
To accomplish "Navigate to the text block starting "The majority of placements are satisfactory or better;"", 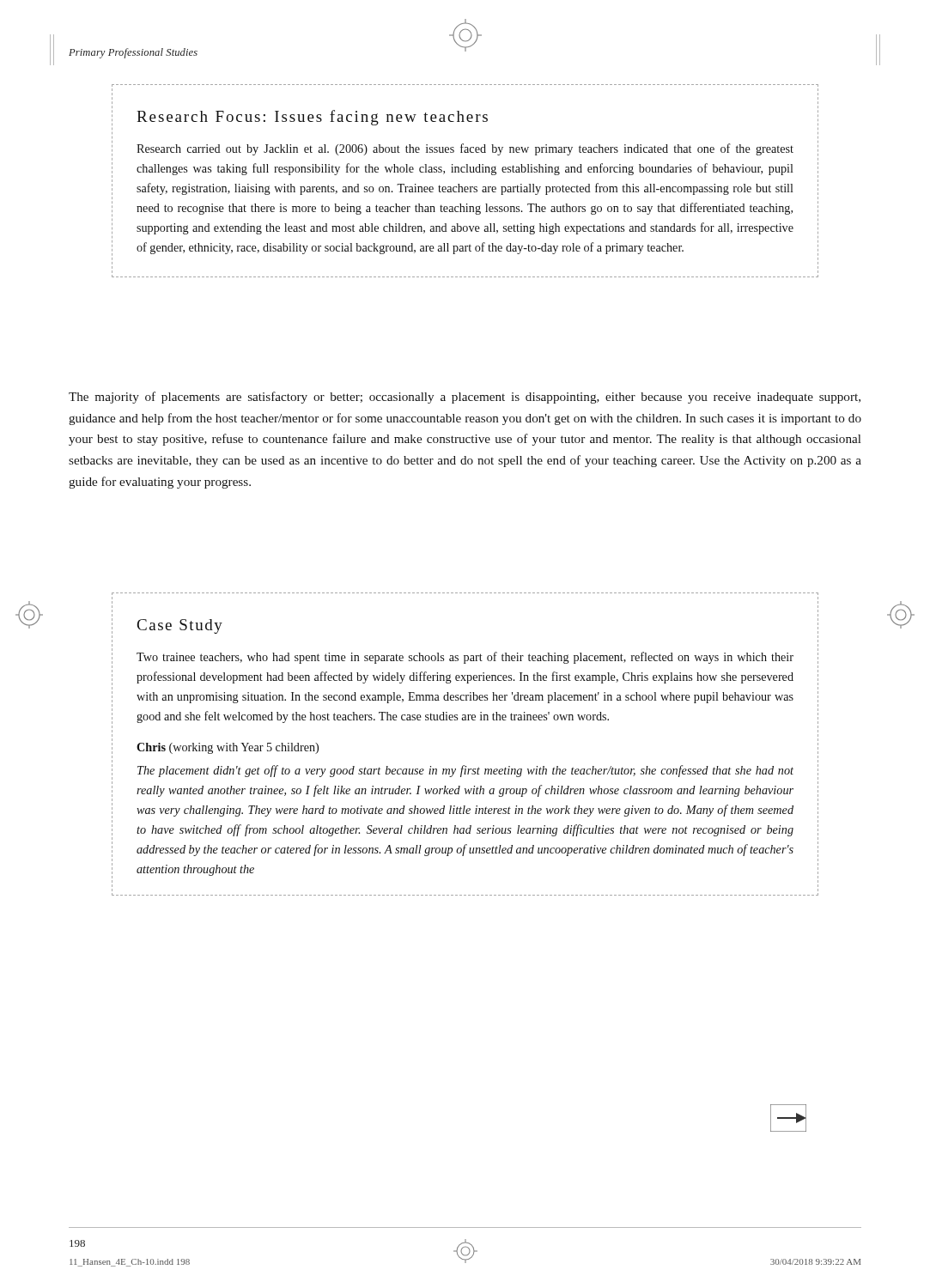I will [x=465, y=439].
